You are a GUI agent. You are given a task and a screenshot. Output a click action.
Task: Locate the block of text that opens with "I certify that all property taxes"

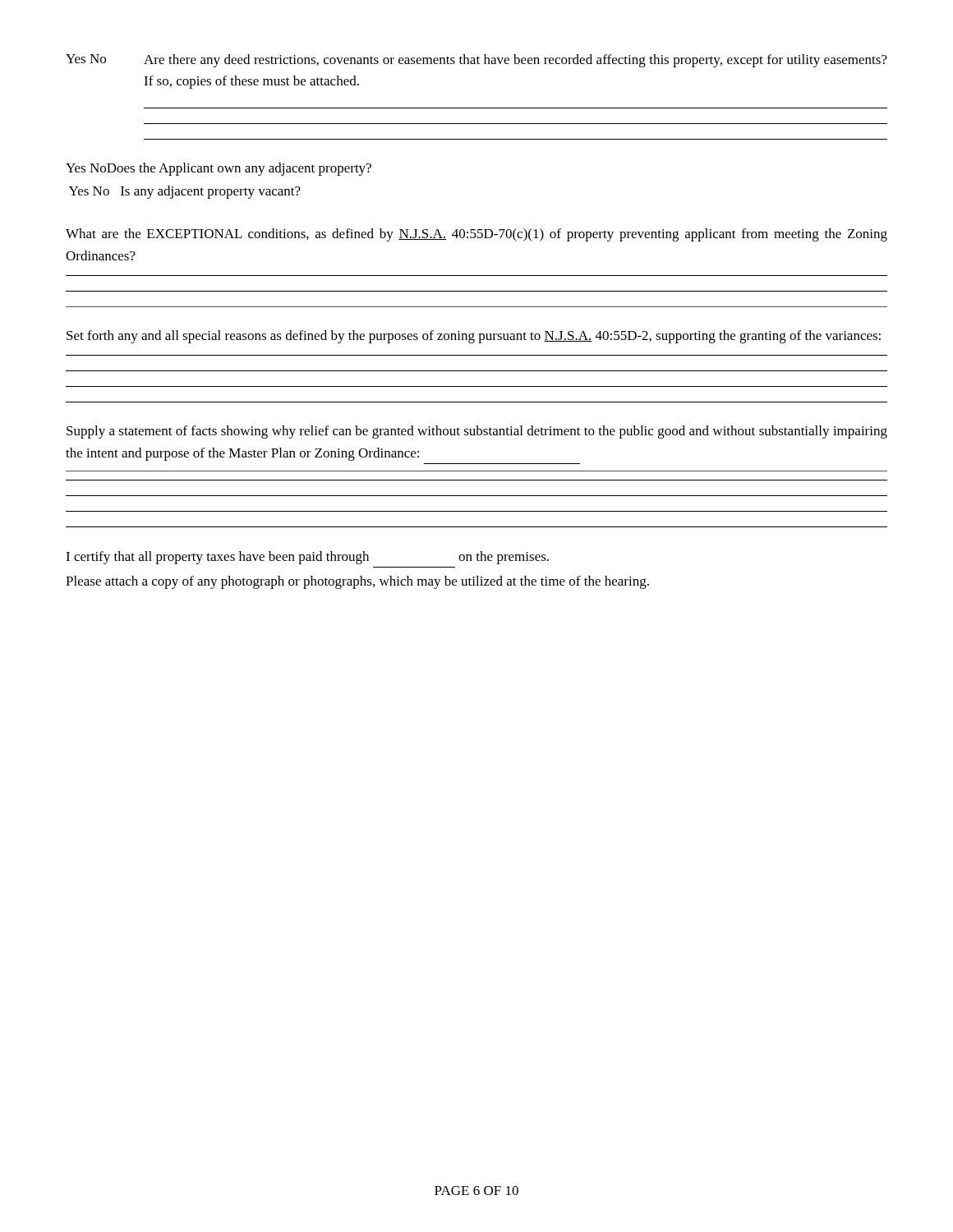point(308,557)
